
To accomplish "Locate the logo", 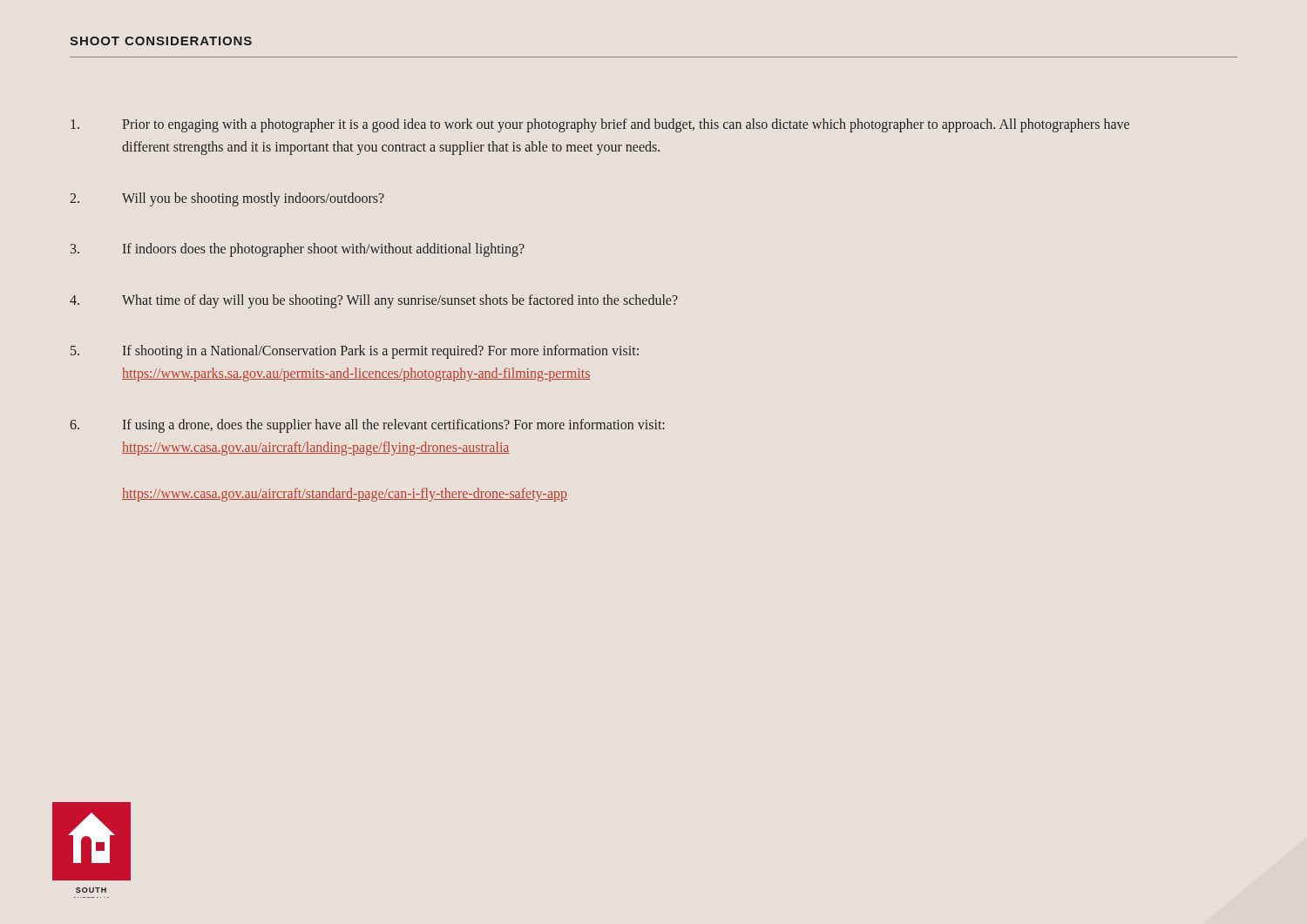I will pyautogui.click(x=109, y=850).
